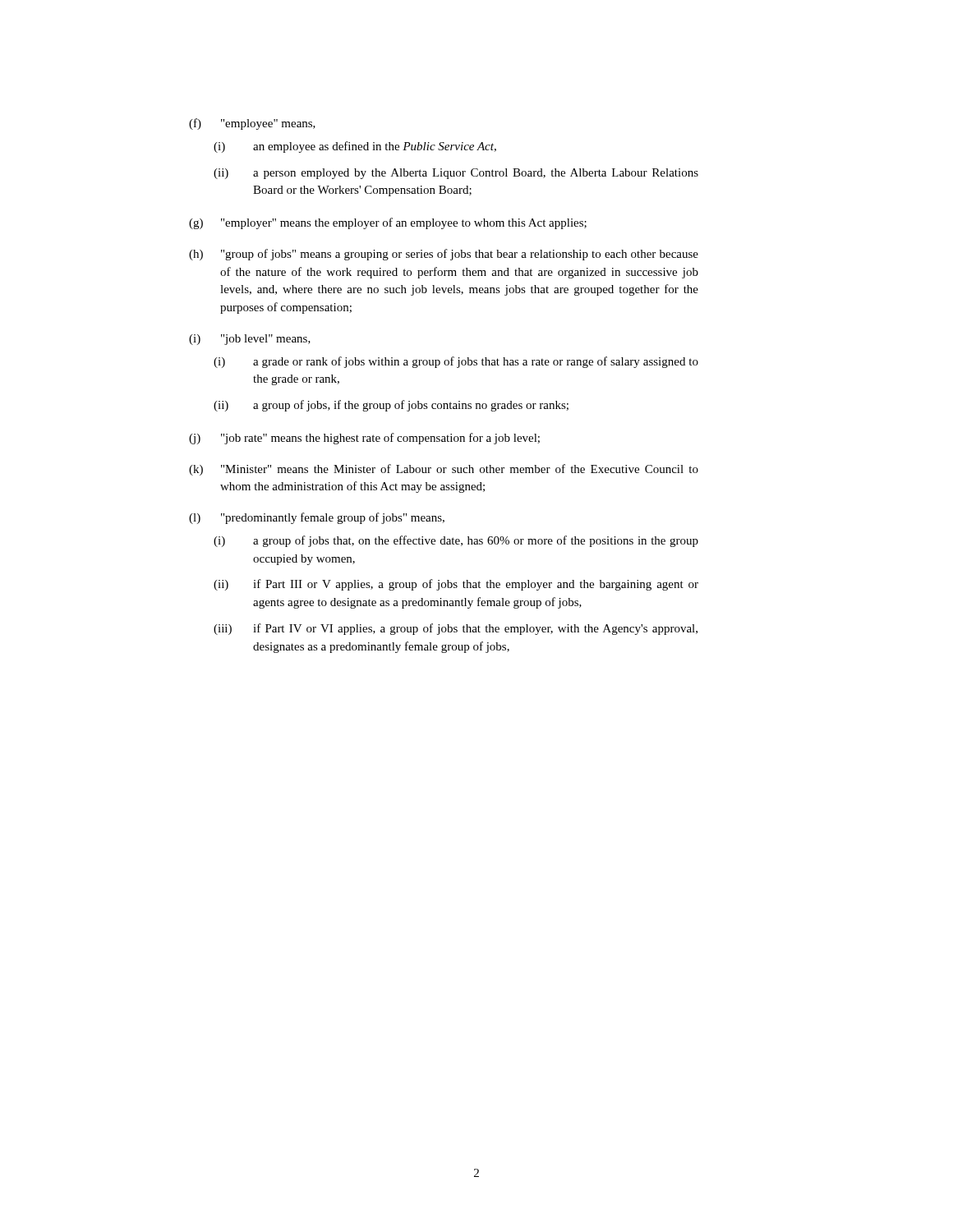Where is the passage that starts "(j) "job rate" means the highest rate of"?
Viewport: 953px width, 1232px height.
tap(365, 438)
